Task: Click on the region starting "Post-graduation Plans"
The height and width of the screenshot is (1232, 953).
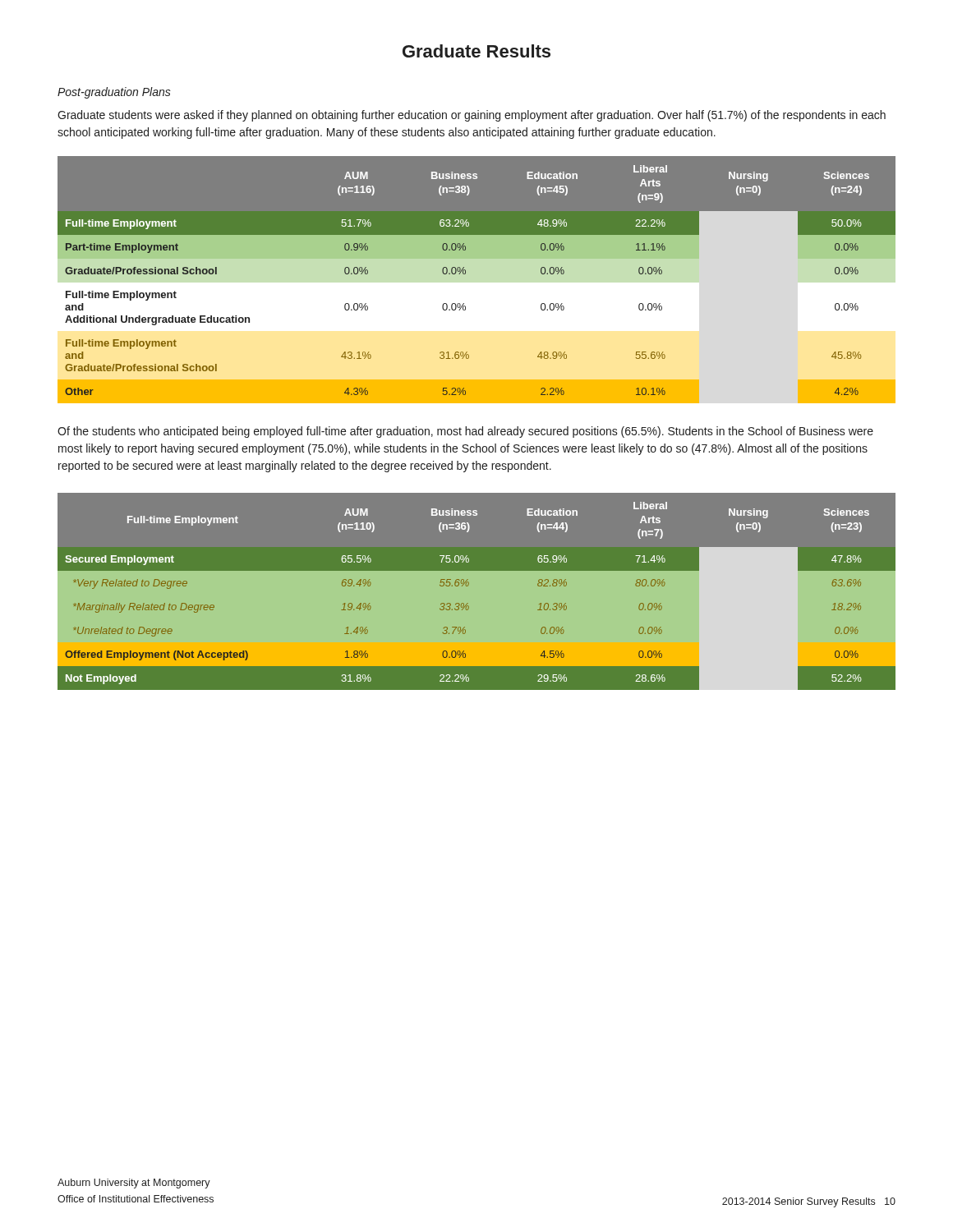Action: (x=114, y=92)
